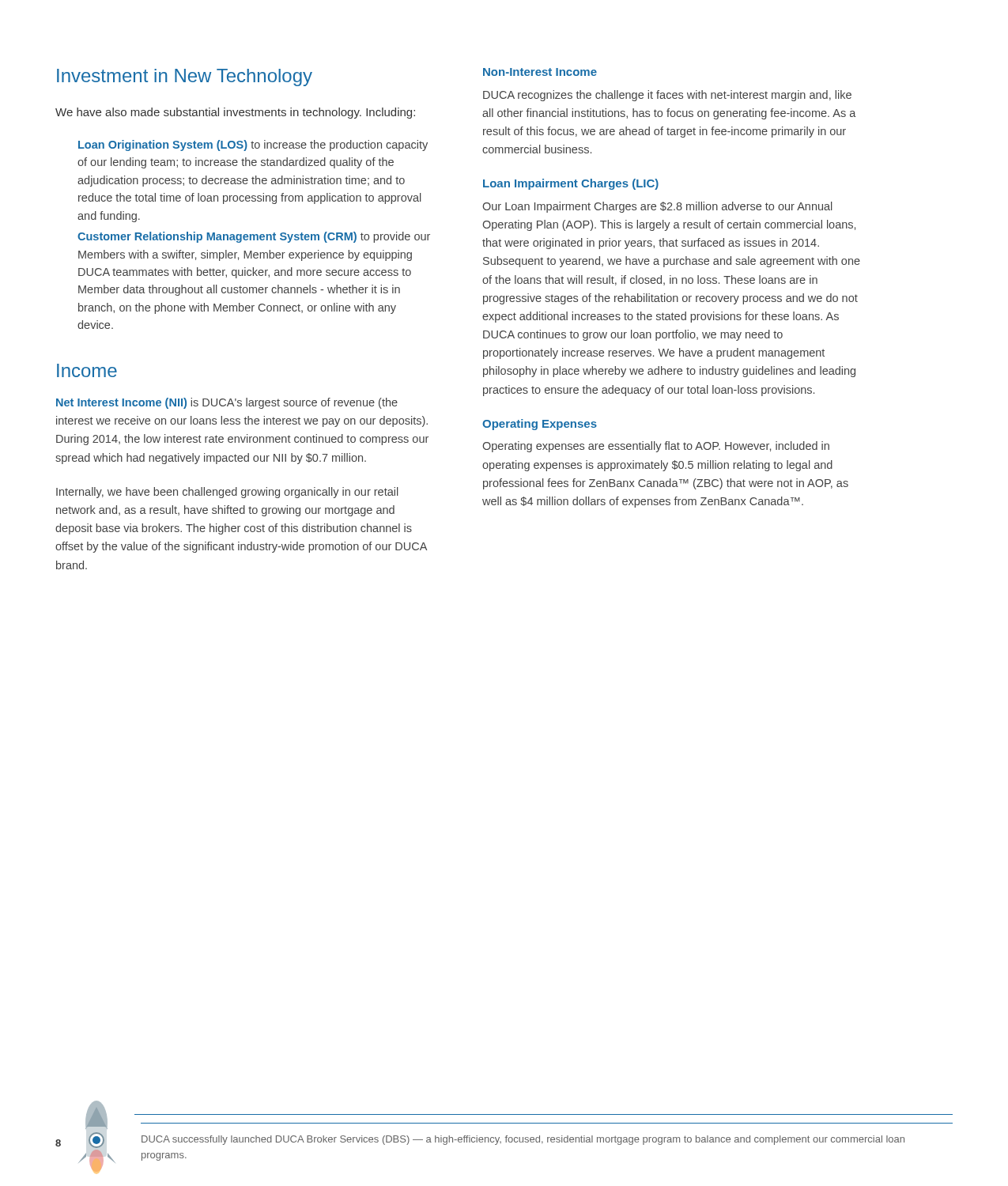1008x1186 pixels.
Task: Click on the passage starting "Operating expenses are essentially flat to"
Action: click(x=672, y=474)
